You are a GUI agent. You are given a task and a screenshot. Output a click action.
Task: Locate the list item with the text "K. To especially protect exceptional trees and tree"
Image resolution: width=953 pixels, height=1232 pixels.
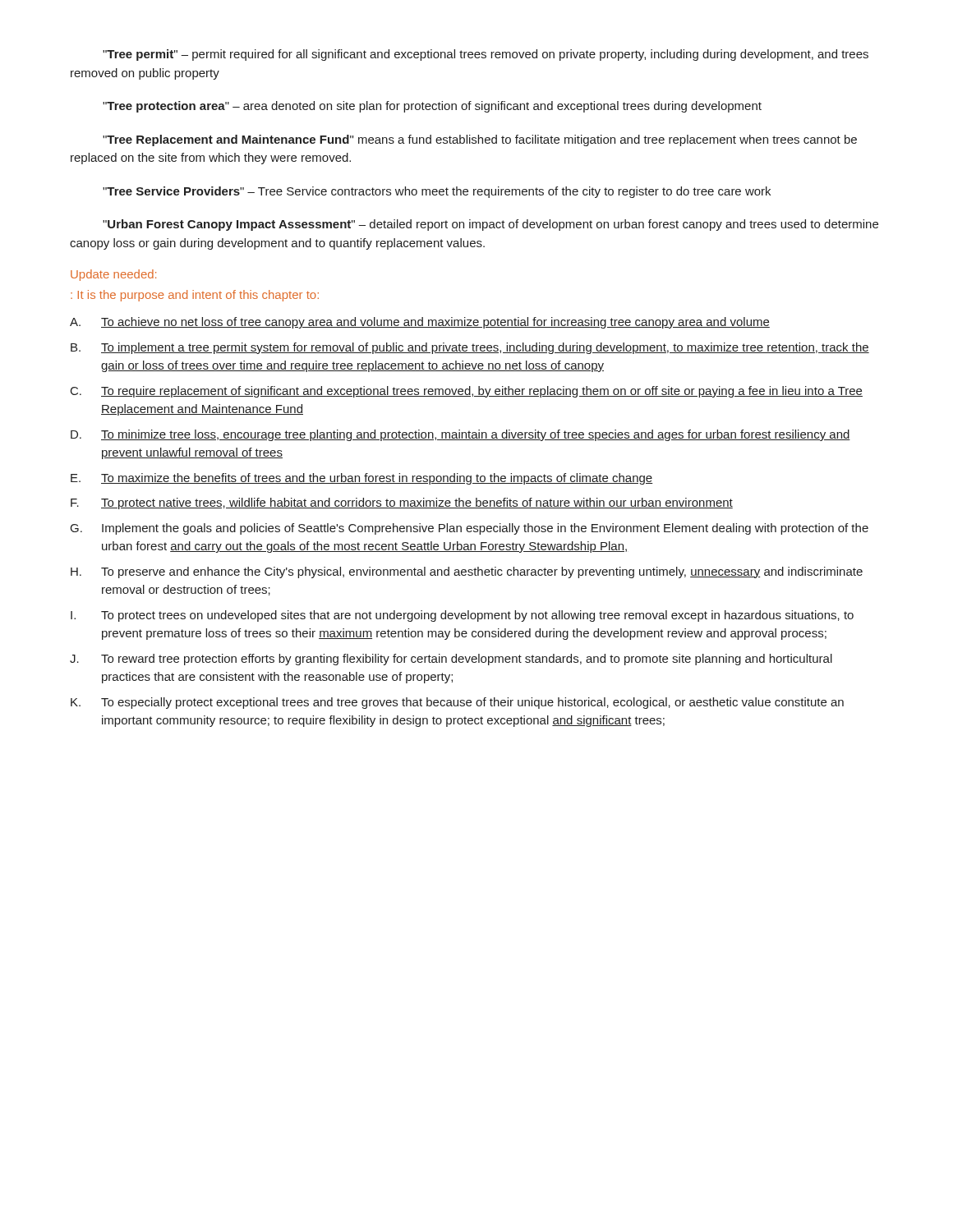476,711
